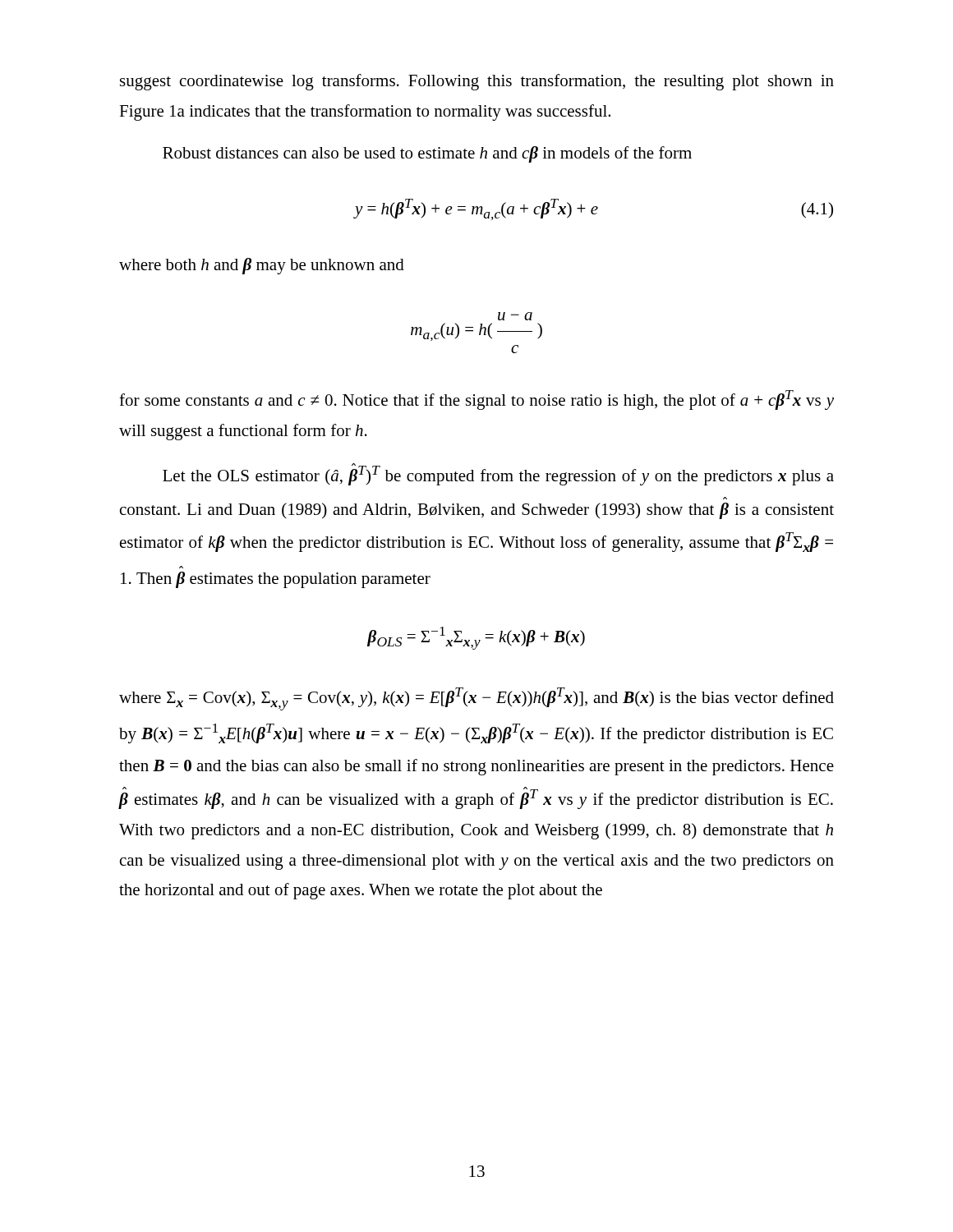Click on the text starting "where both h and β"

pos(262,265)
